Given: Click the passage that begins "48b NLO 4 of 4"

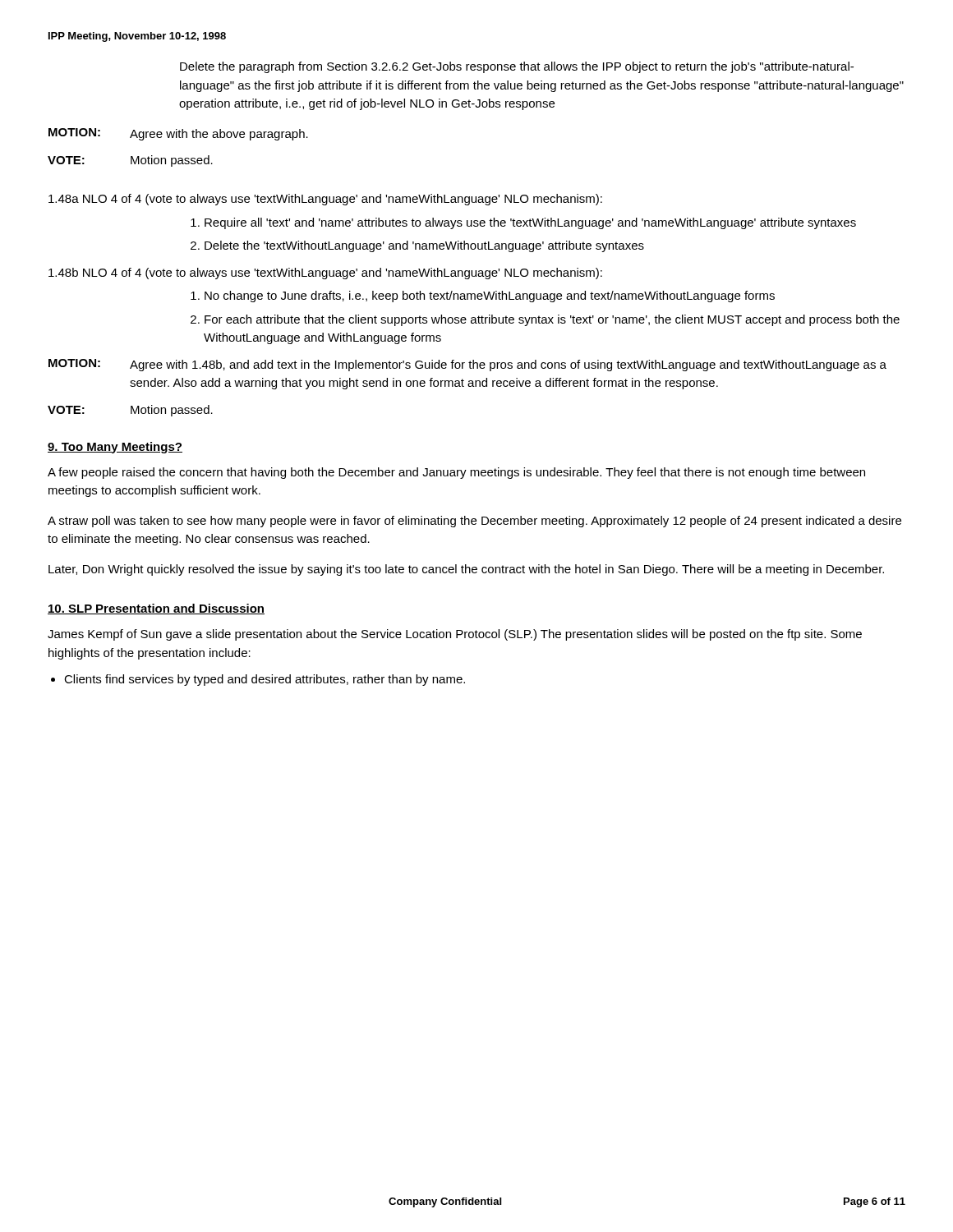Looking at the screenshot, I should pyautogui.click(x=325, y=272).
